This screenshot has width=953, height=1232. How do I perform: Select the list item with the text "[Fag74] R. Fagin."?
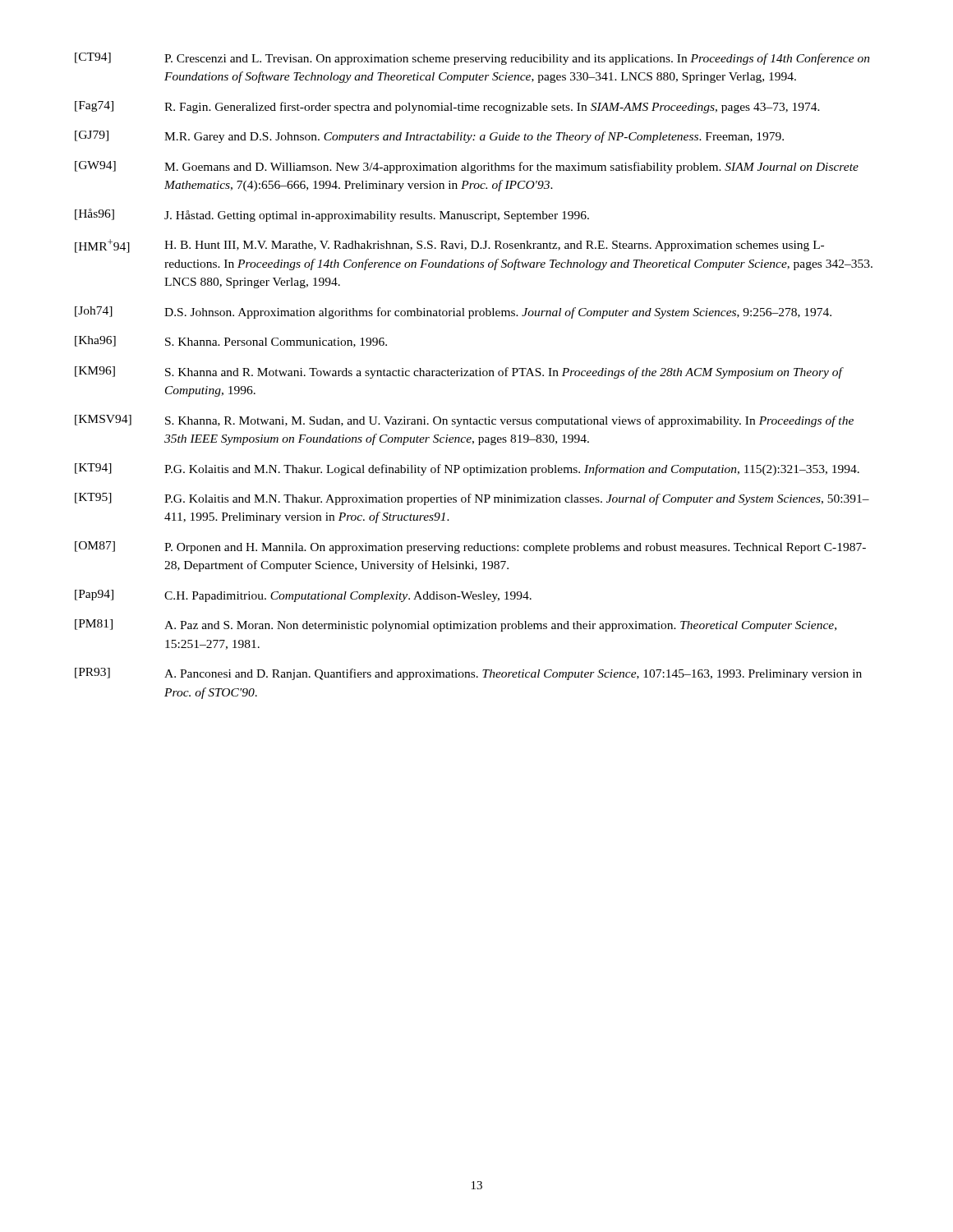(x=476, y=107)
